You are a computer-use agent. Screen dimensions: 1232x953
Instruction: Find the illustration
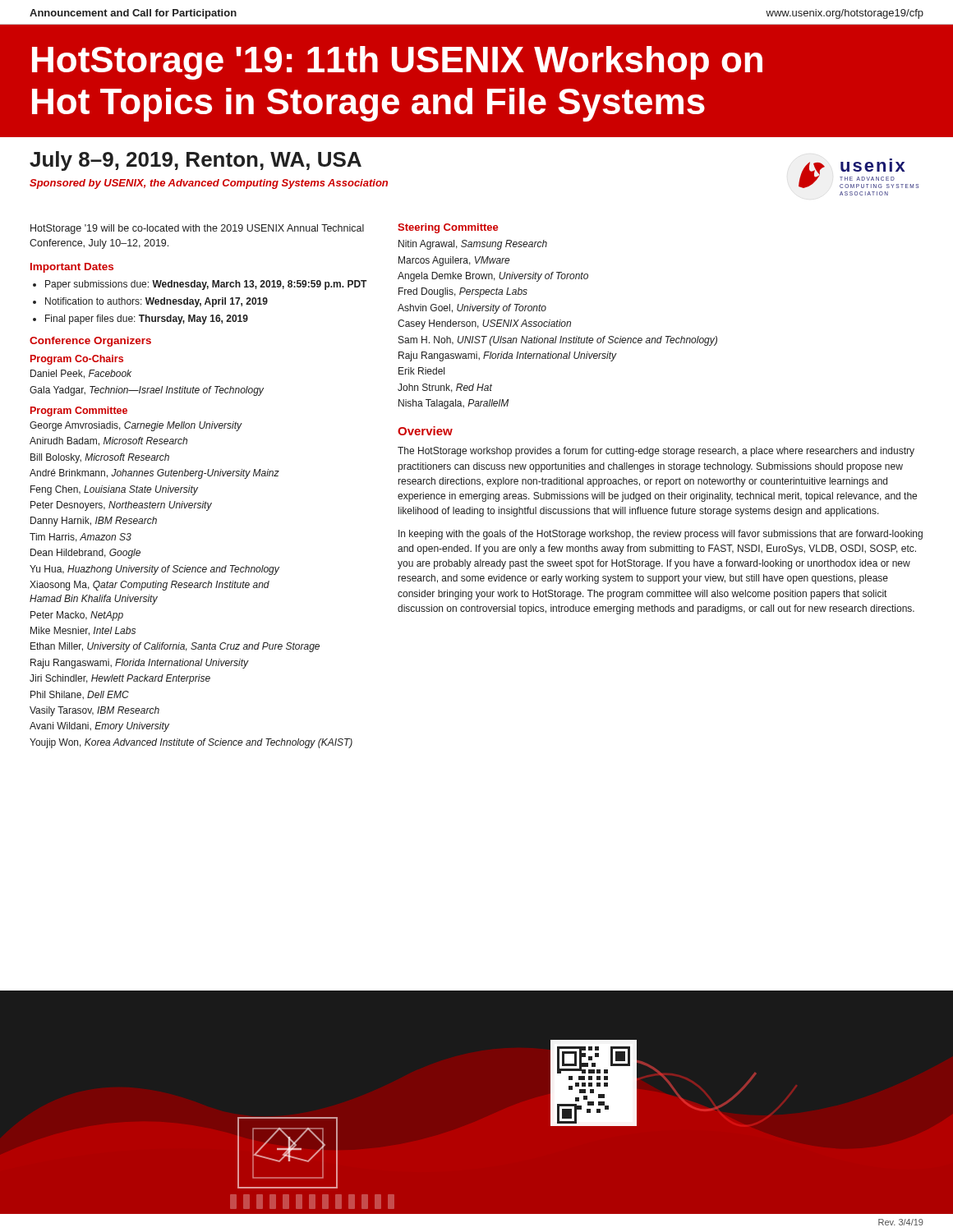coord(476,1102)
